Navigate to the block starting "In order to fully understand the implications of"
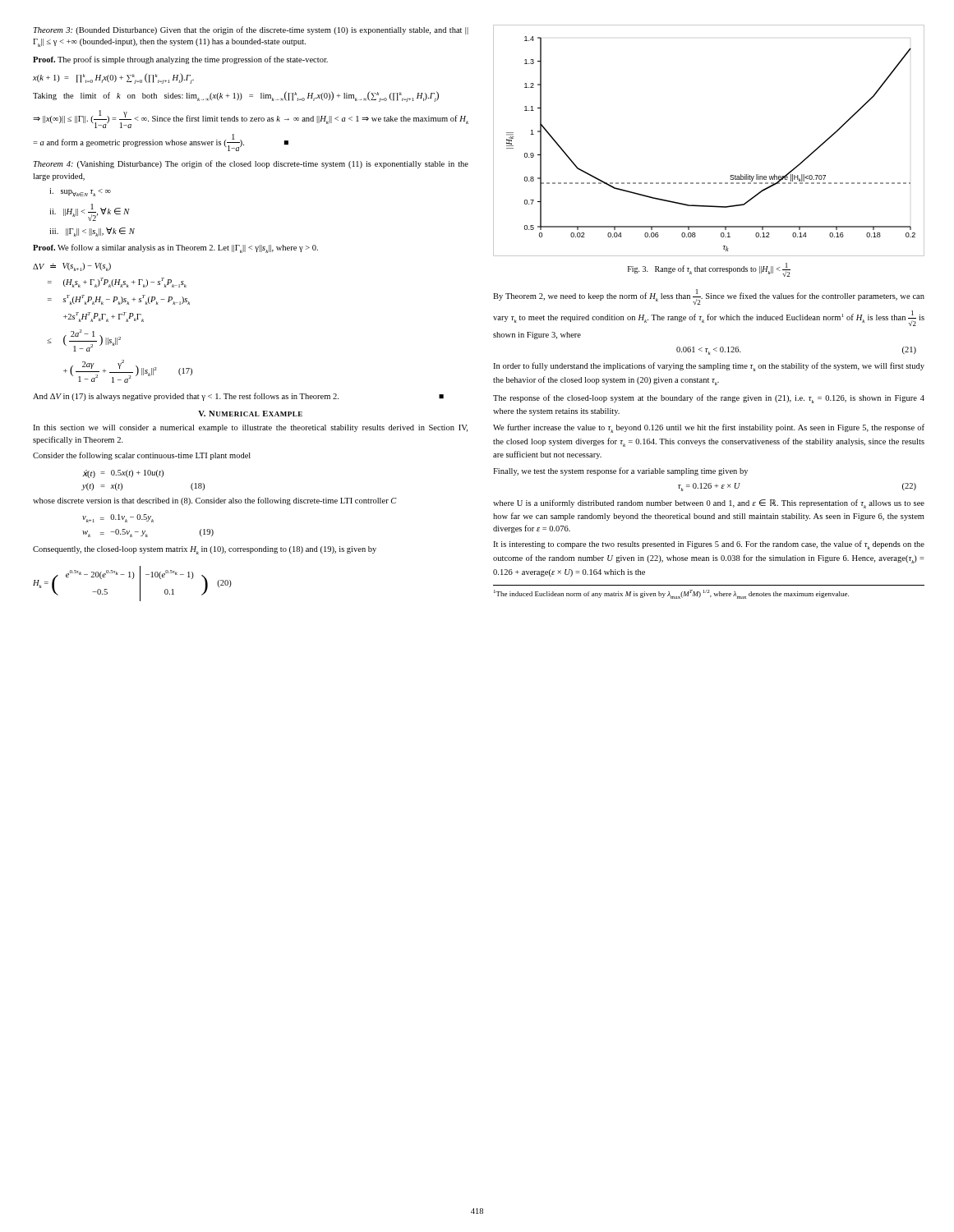The image size is (954, 1232). pos(709,374)
